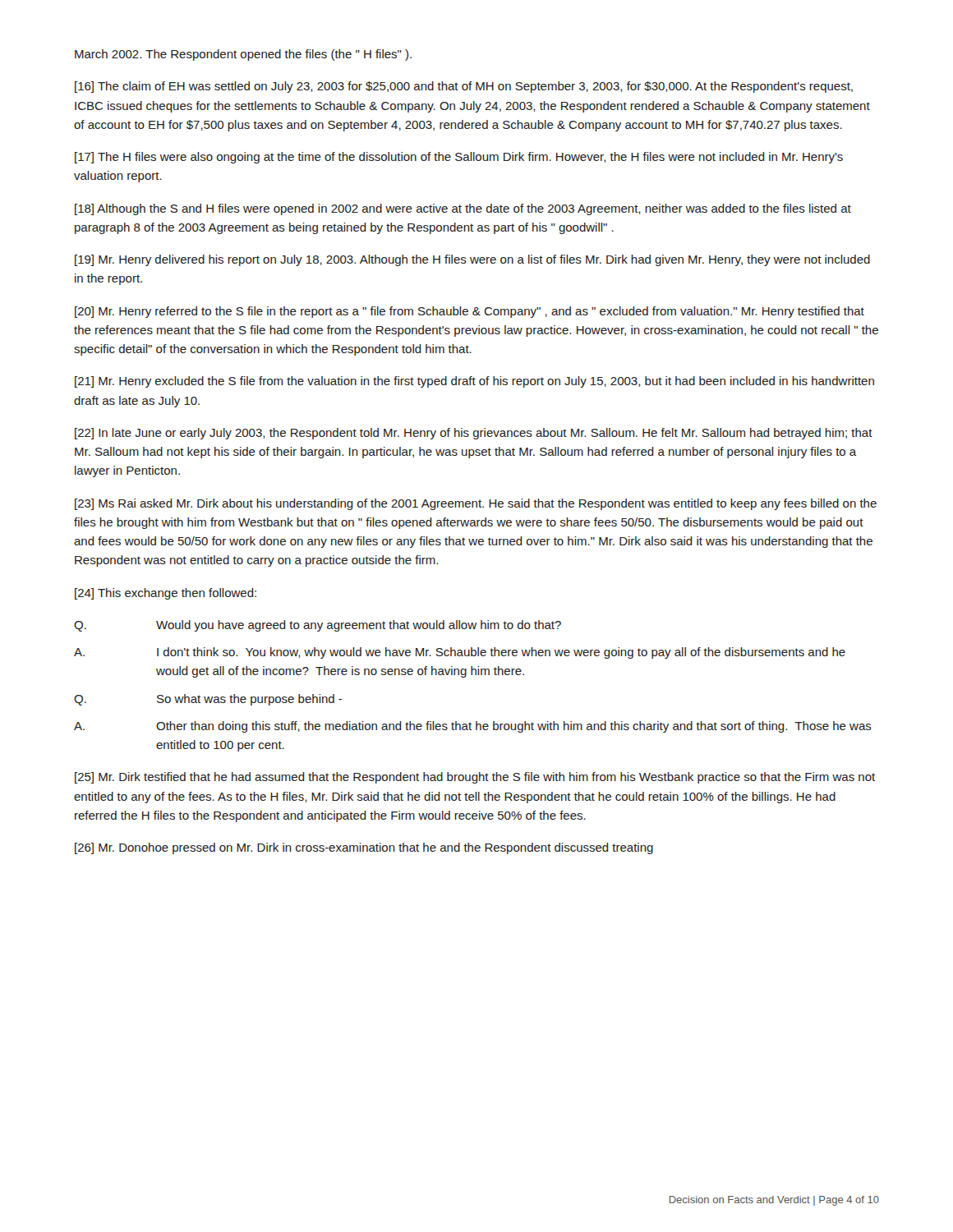The image size is (953, 1232).
Task: Locate the text block starting "[25] Mr. Dirk testified that he"
Action: click(475, 796)
